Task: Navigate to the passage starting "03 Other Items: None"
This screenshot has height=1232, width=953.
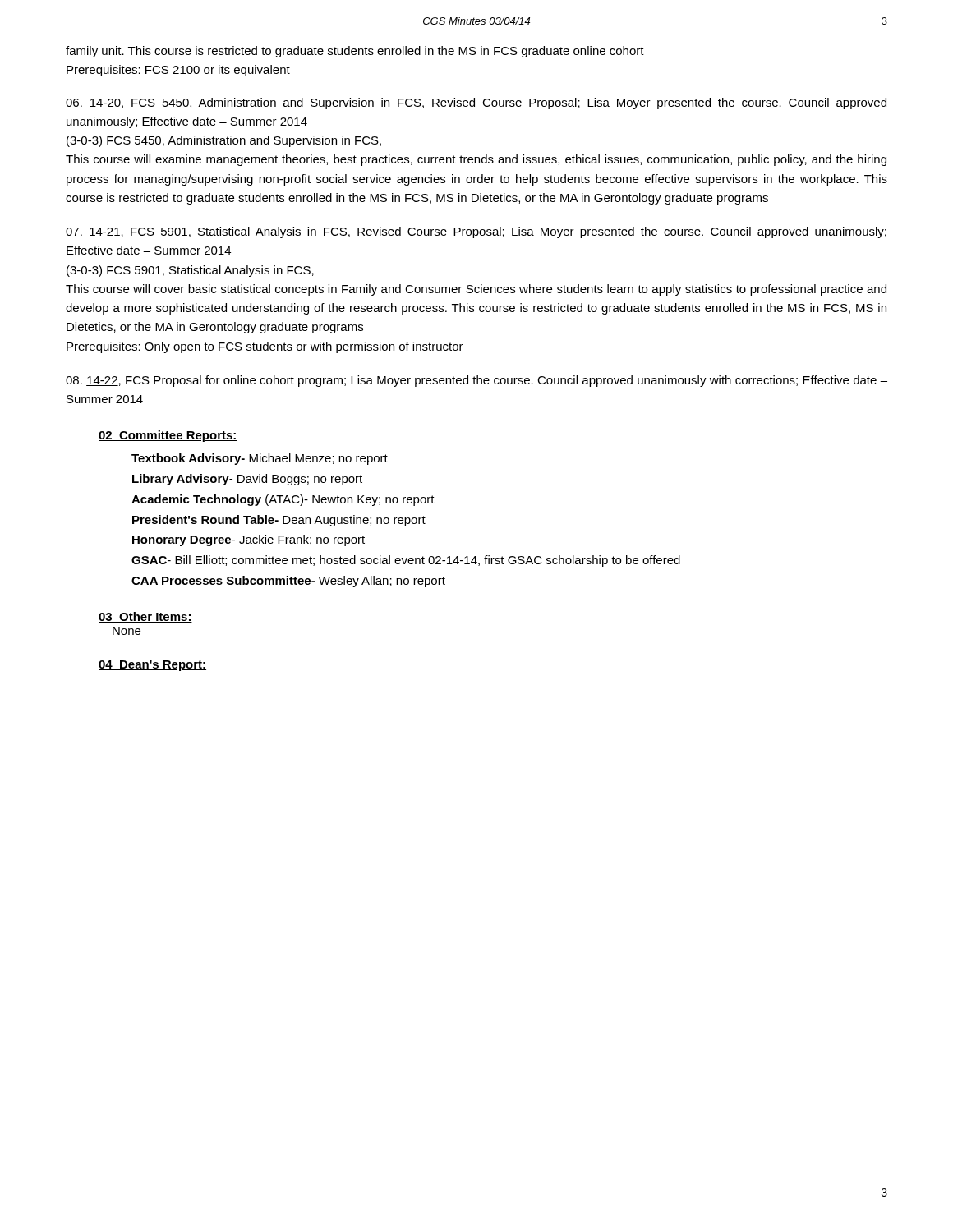Action: coord(145,623)
